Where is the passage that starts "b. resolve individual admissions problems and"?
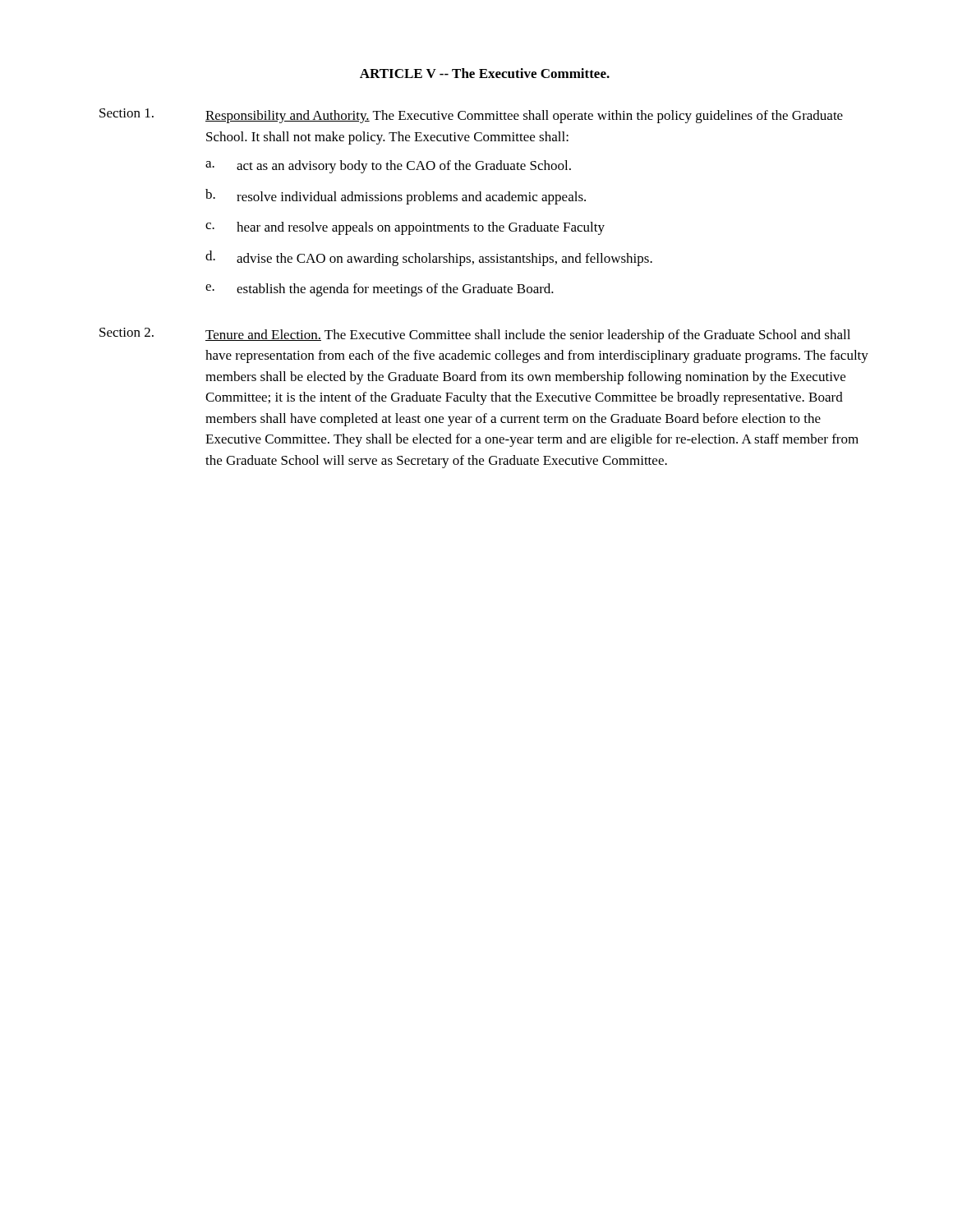This screenshot has height=1232, width=953. point(538,197)
